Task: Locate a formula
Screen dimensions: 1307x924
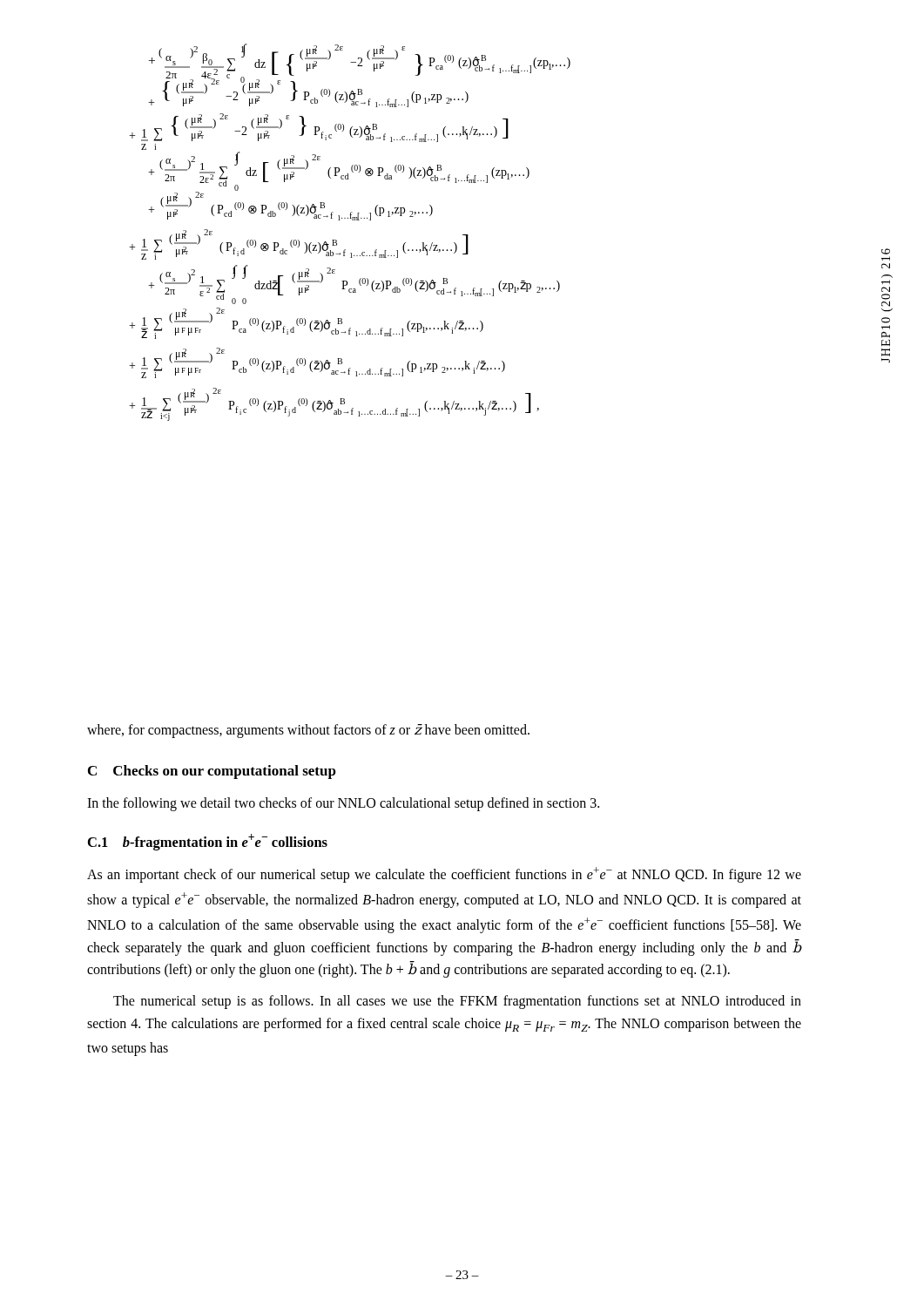Action: click(462, 375)
